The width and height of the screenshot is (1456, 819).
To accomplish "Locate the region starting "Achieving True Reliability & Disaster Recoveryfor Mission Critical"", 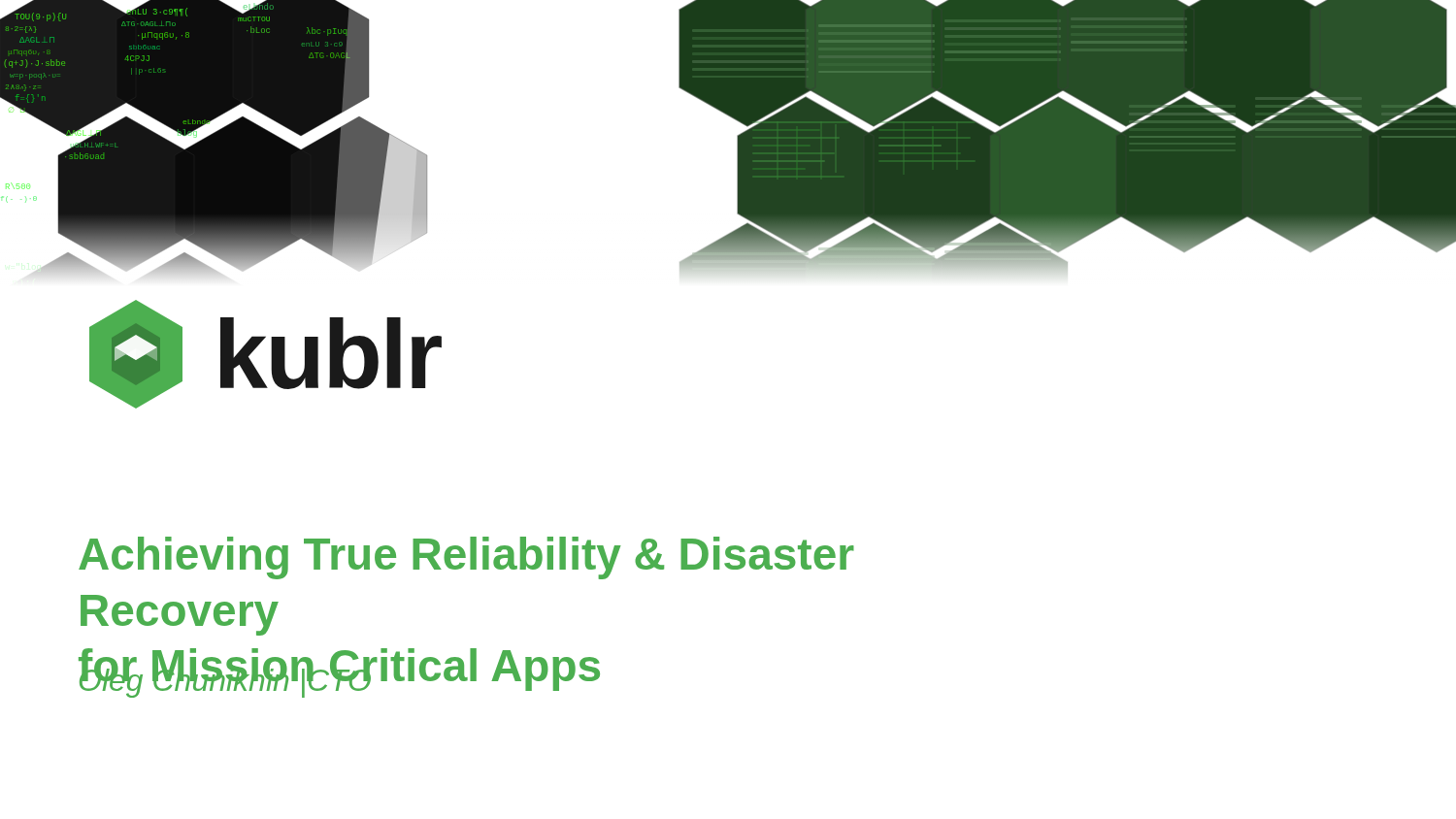I will click(466, 558).
